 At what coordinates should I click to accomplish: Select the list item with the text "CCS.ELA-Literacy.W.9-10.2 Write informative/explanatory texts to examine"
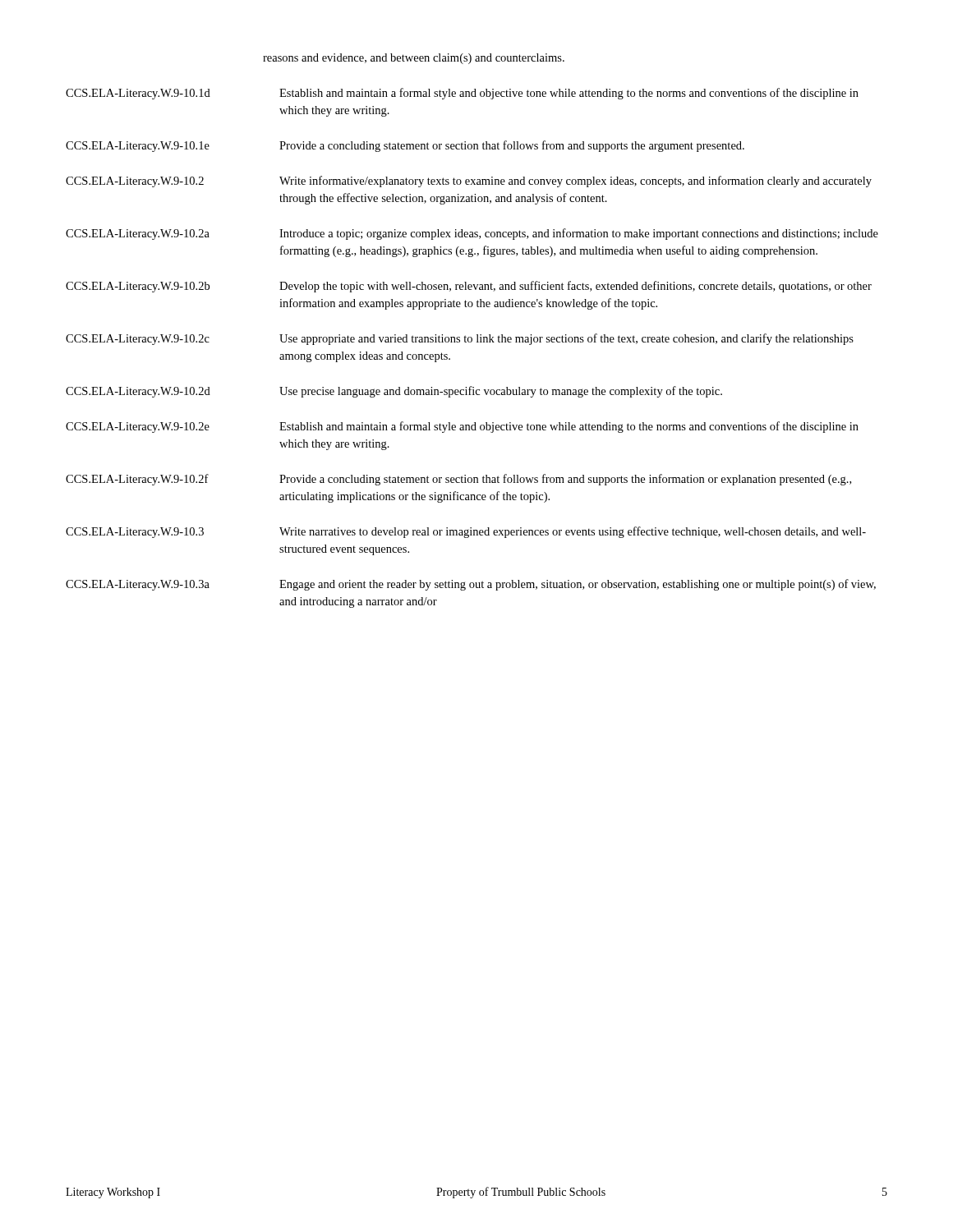tap(476, 190)
